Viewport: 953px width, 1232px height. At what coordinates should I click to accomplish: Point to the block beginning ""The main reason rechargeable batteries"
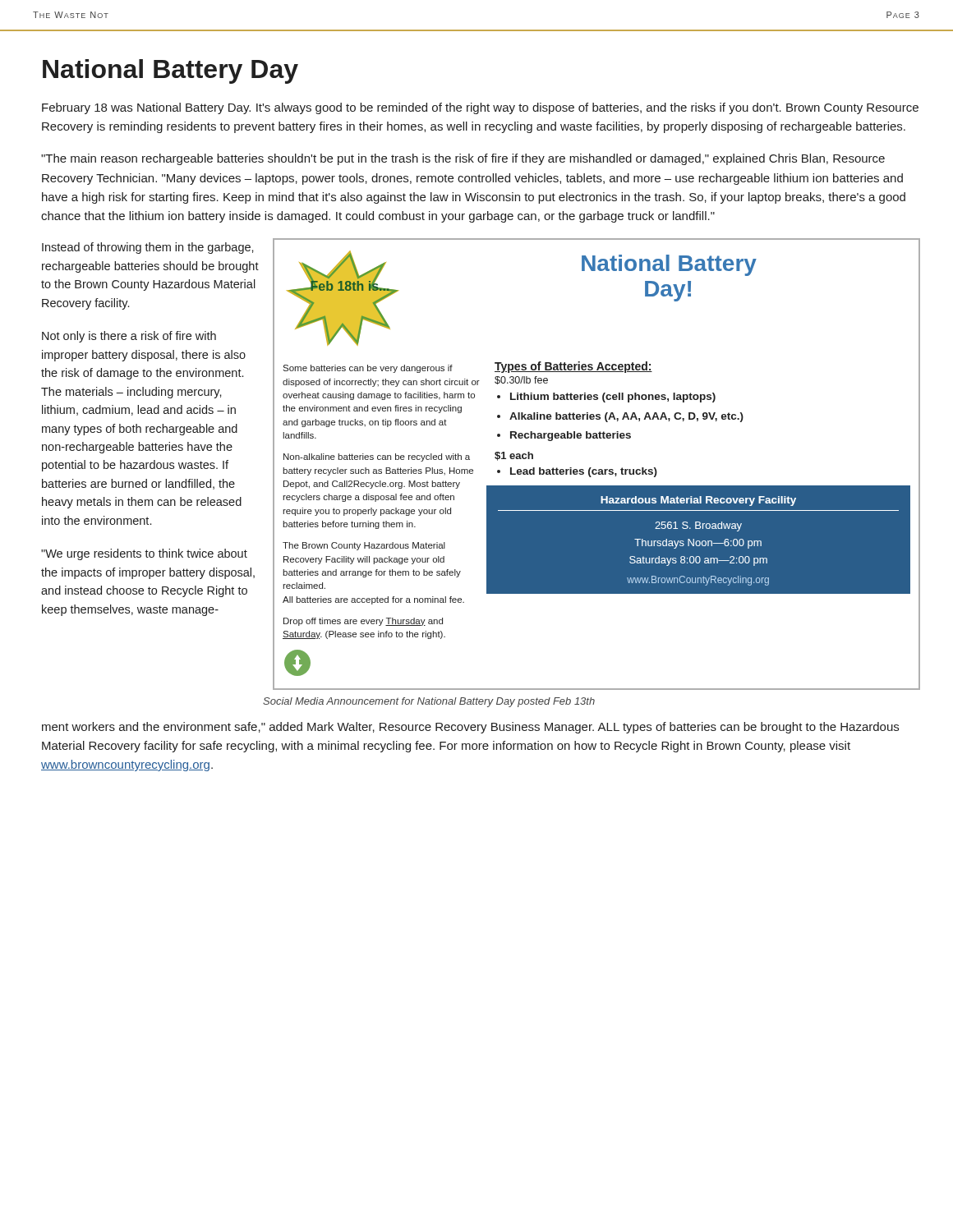[x=474, y=187]
